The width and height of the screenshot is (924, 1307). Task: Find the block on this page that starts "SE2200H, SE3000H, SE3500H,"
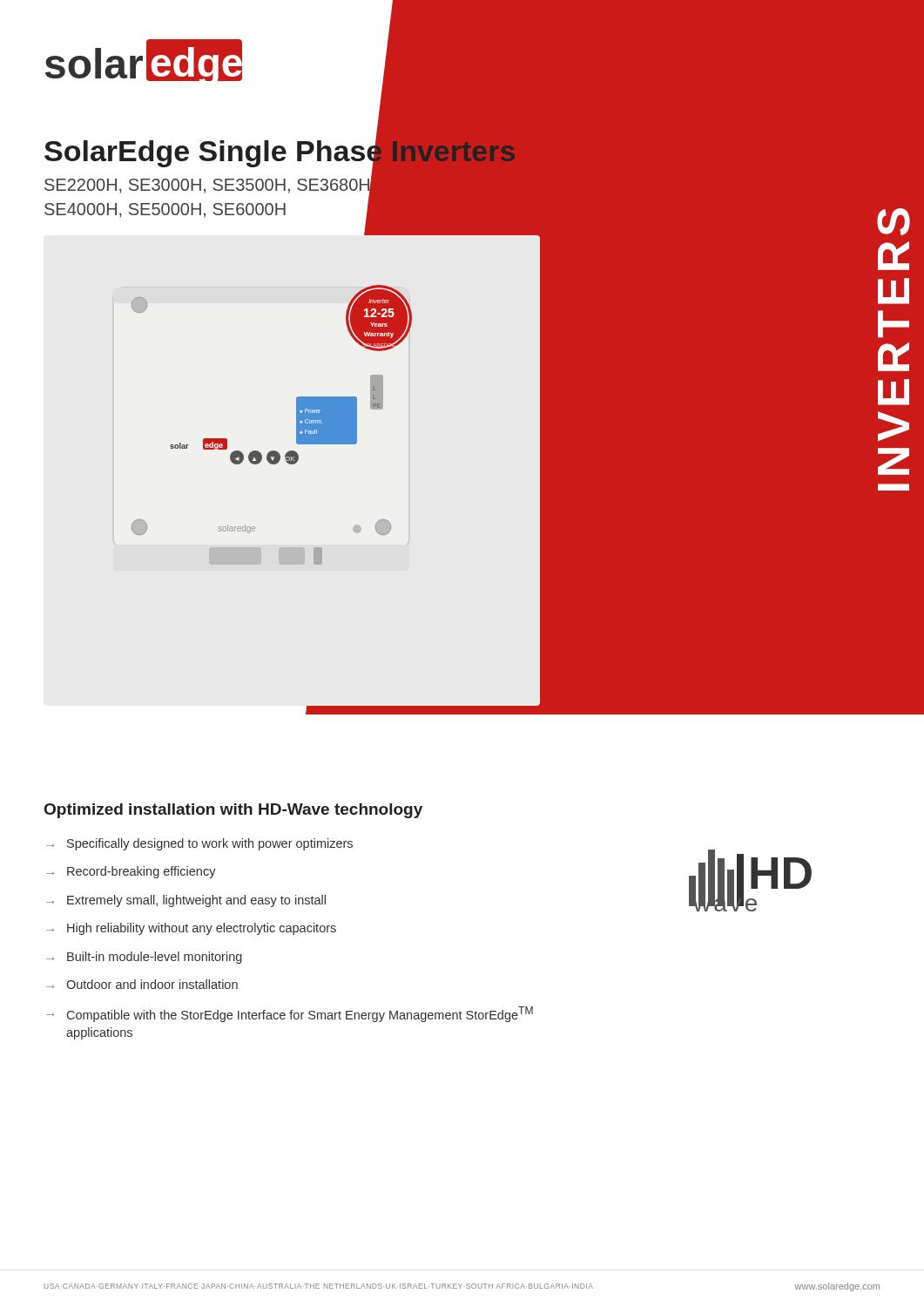(x=280, y=197)
